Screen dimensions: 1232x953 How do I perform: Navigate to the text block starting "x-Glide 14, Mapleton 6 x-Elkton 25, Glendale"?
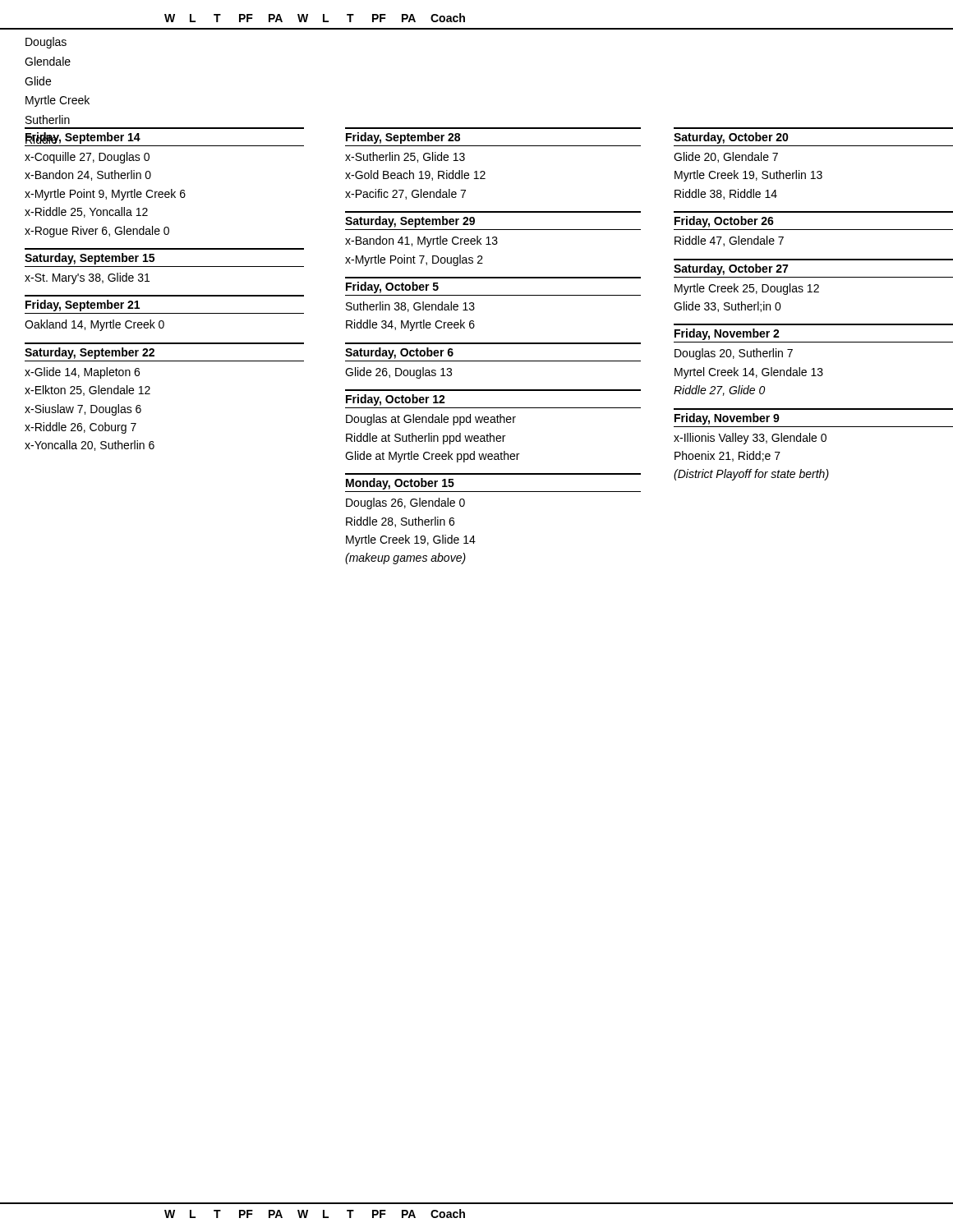pyautogui.click(x=90, y=409)
